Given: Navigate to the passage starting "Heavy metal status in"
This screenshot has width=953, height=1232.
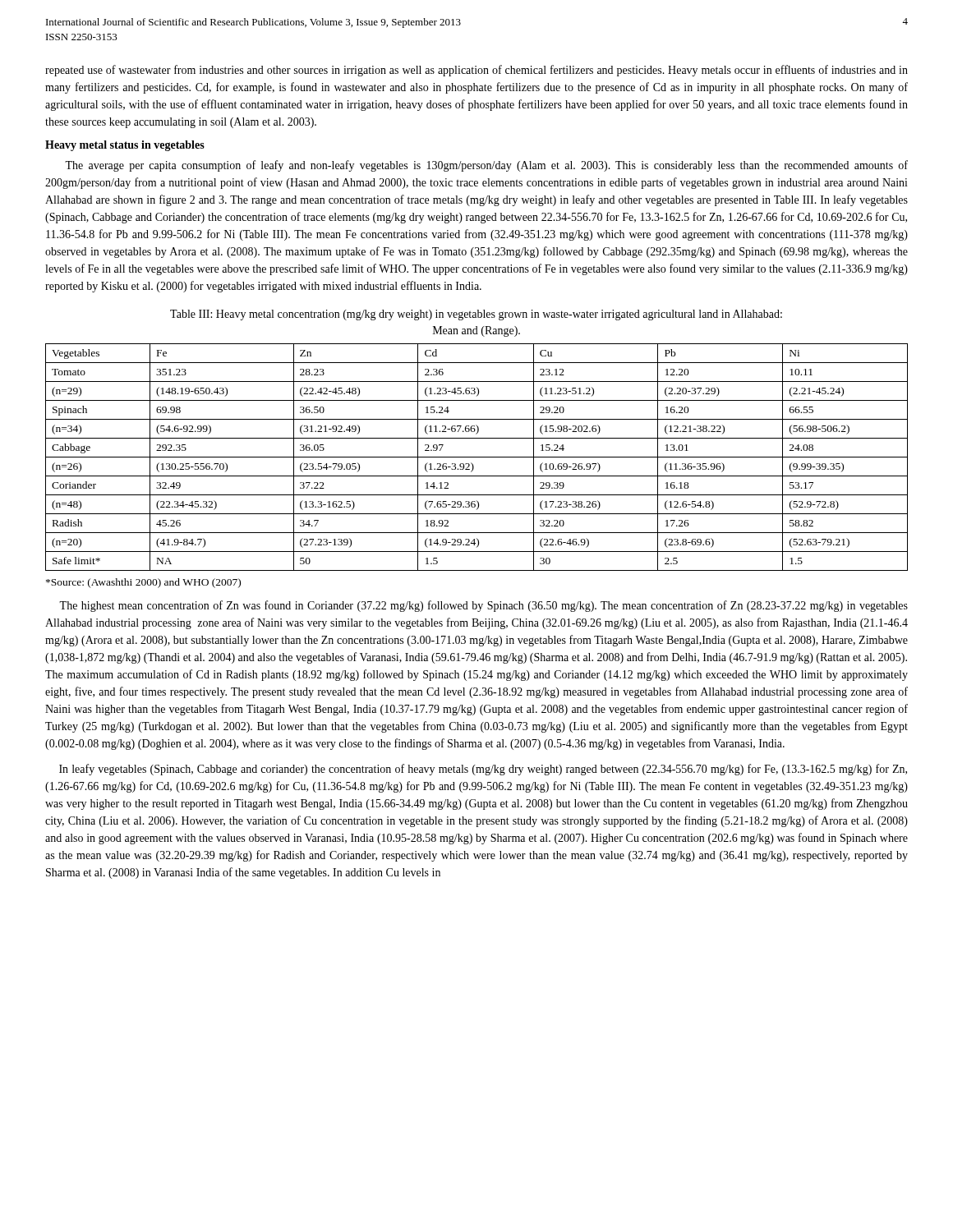Looking at the screenshot, I should [125, 145].
